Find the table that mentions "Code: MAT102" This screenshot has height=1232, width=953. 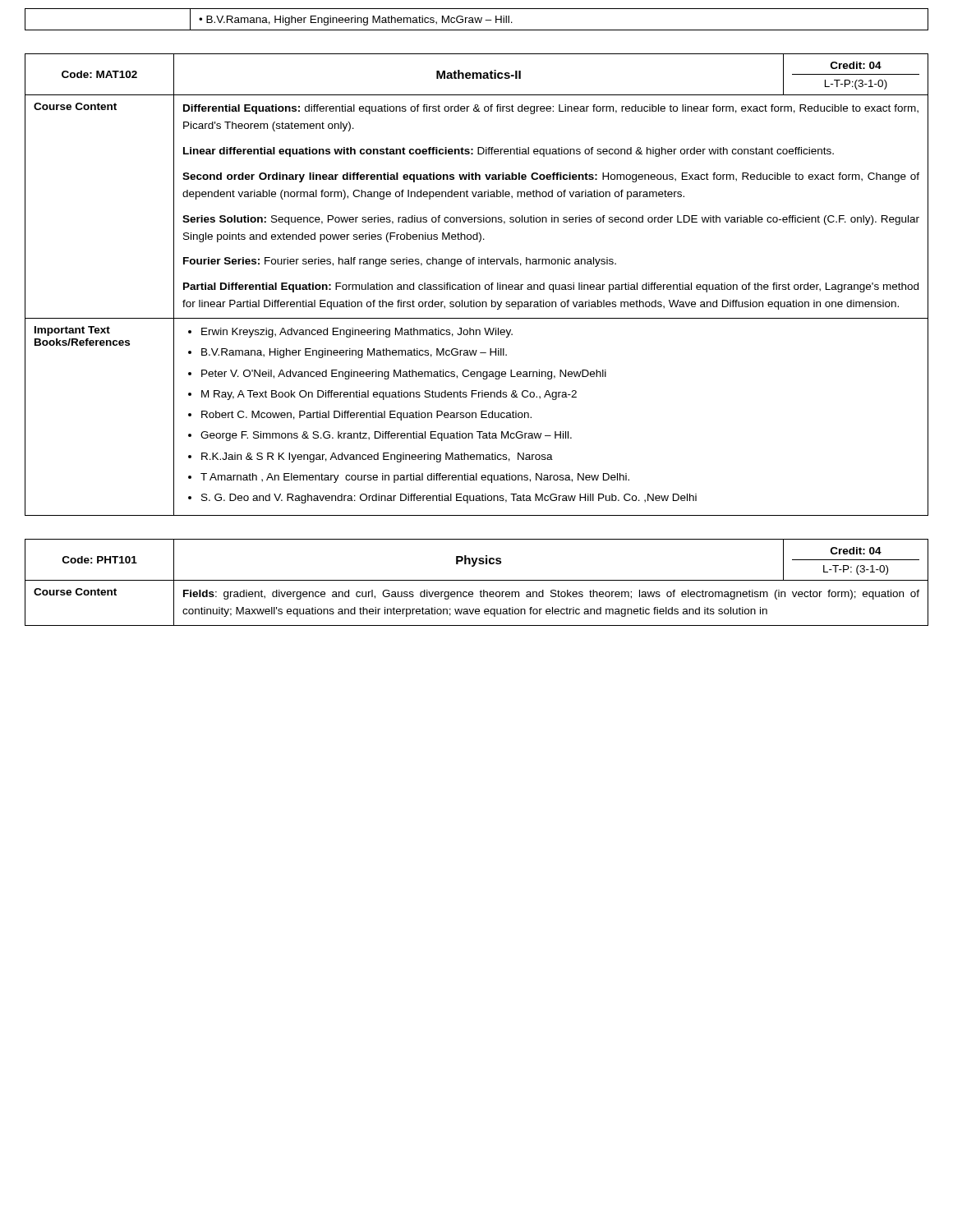coord(476,285)
